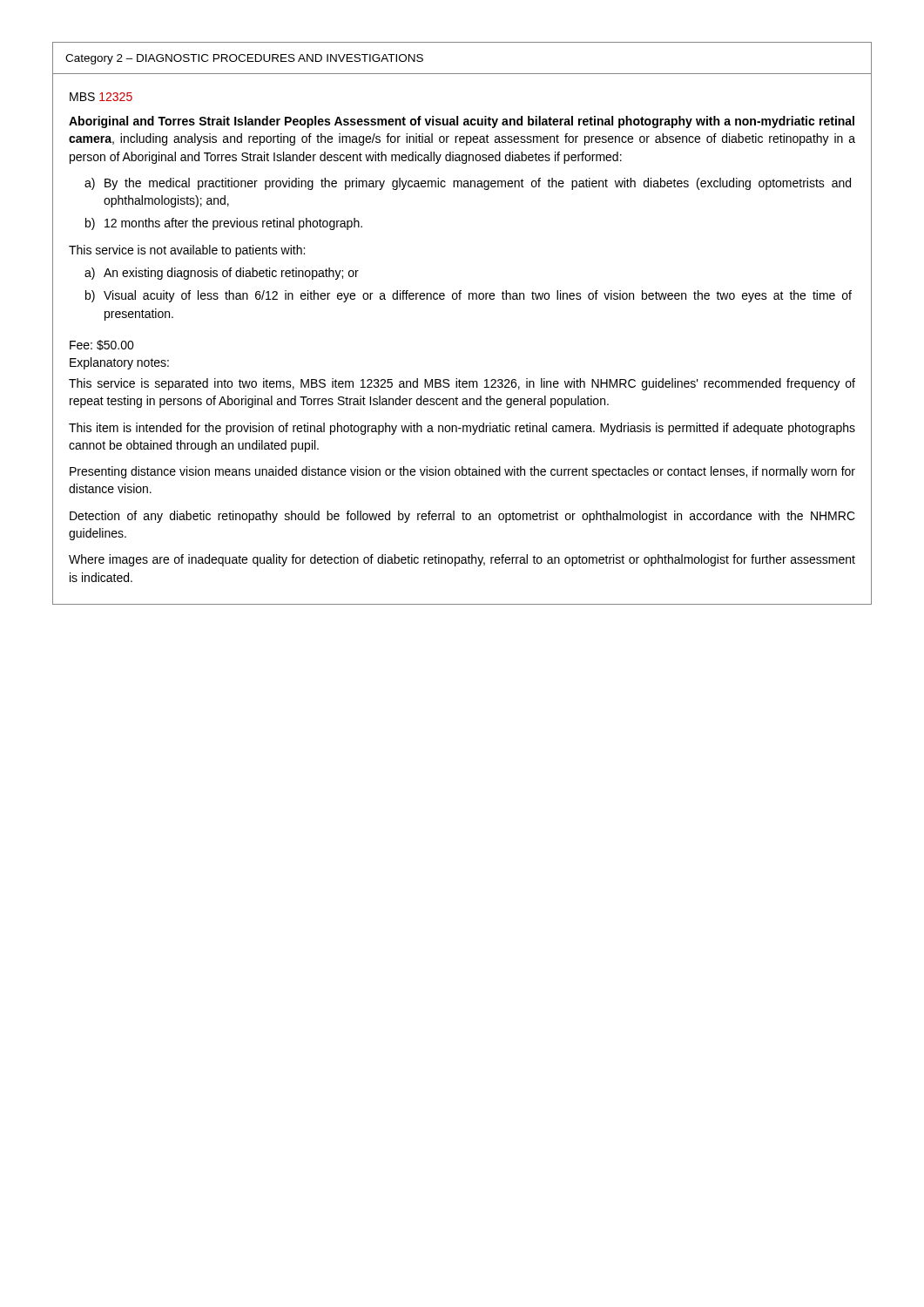Point to the block beginning "b)Visual acuity of less than"

468,305
